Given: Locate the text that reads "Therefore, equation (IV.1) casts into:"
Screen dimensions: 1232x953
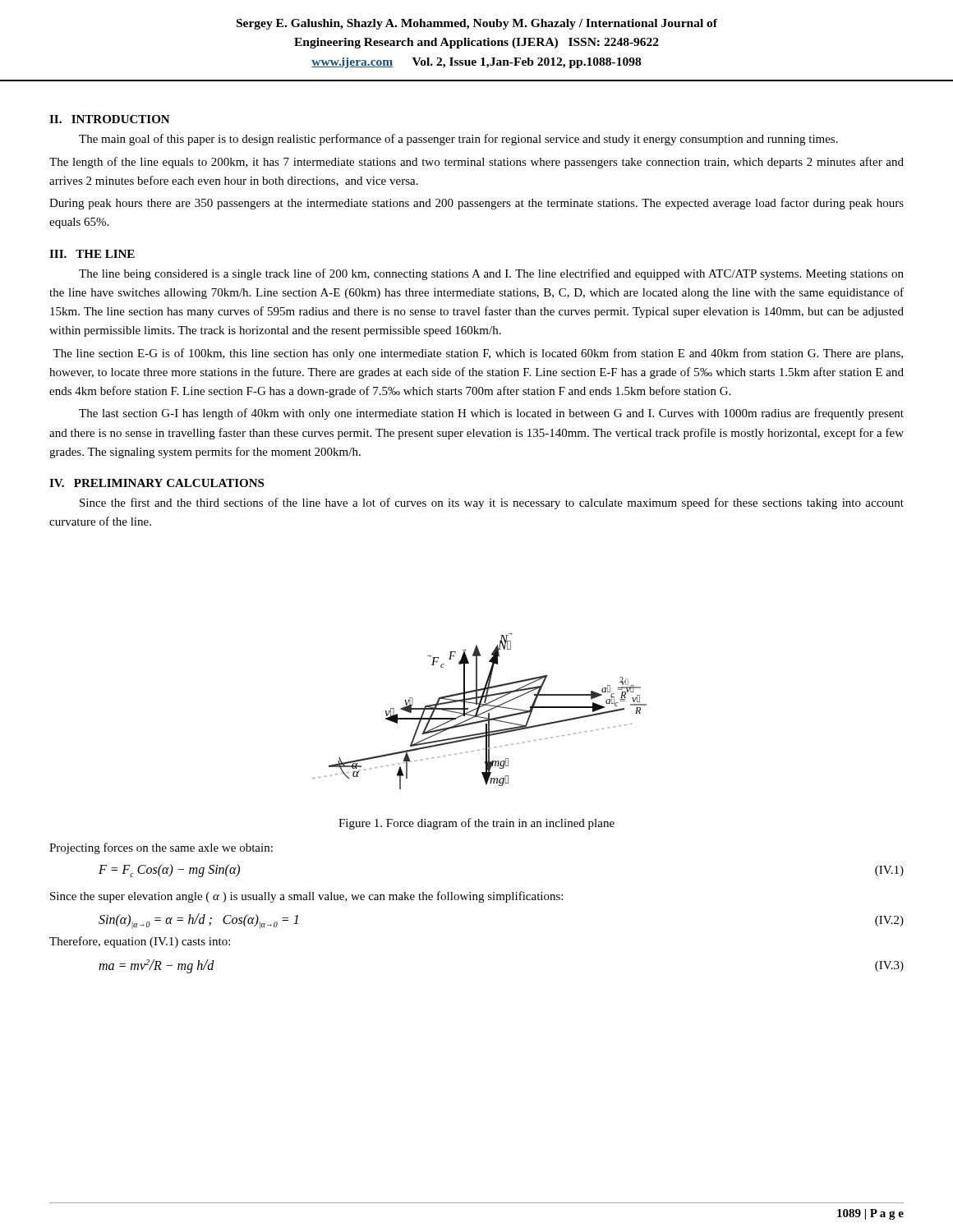Looking at the screenshot, I should (x=140, y=942).
